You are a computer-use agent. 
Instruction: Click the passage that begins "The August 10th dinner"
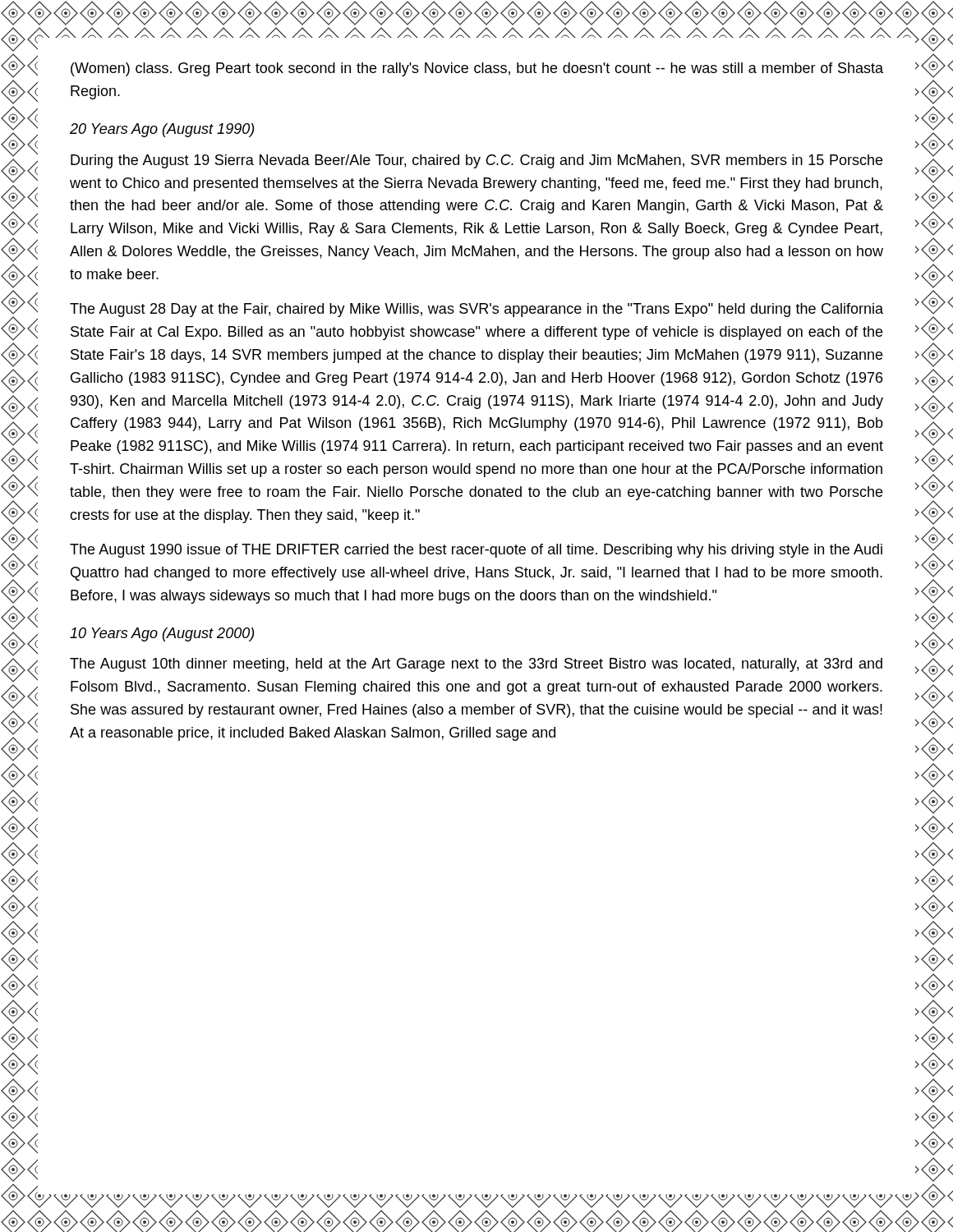(476, 699)
